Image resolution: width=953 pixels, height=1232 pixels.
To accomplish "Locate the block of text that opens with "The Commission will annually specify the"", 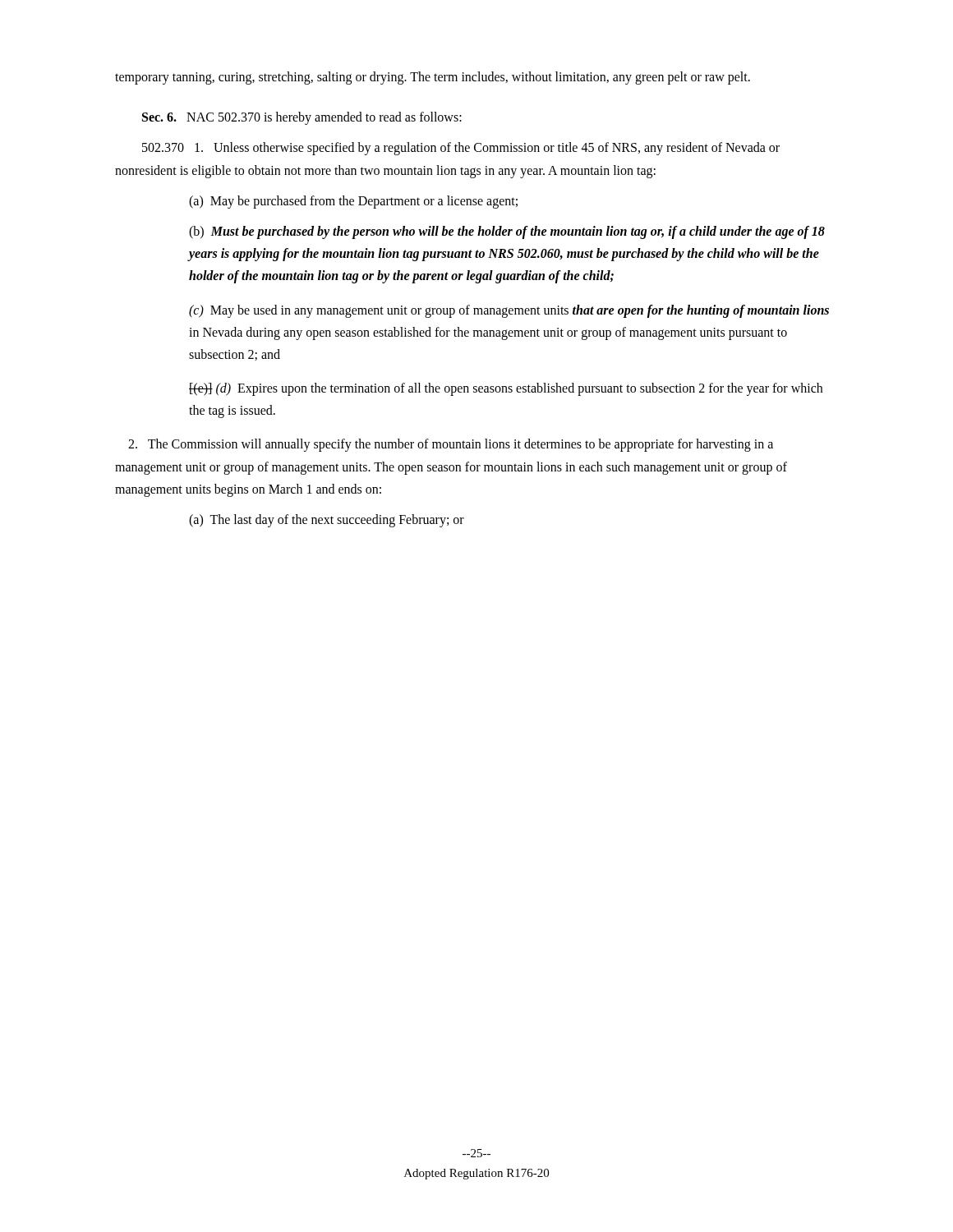I will coord(451,467).
